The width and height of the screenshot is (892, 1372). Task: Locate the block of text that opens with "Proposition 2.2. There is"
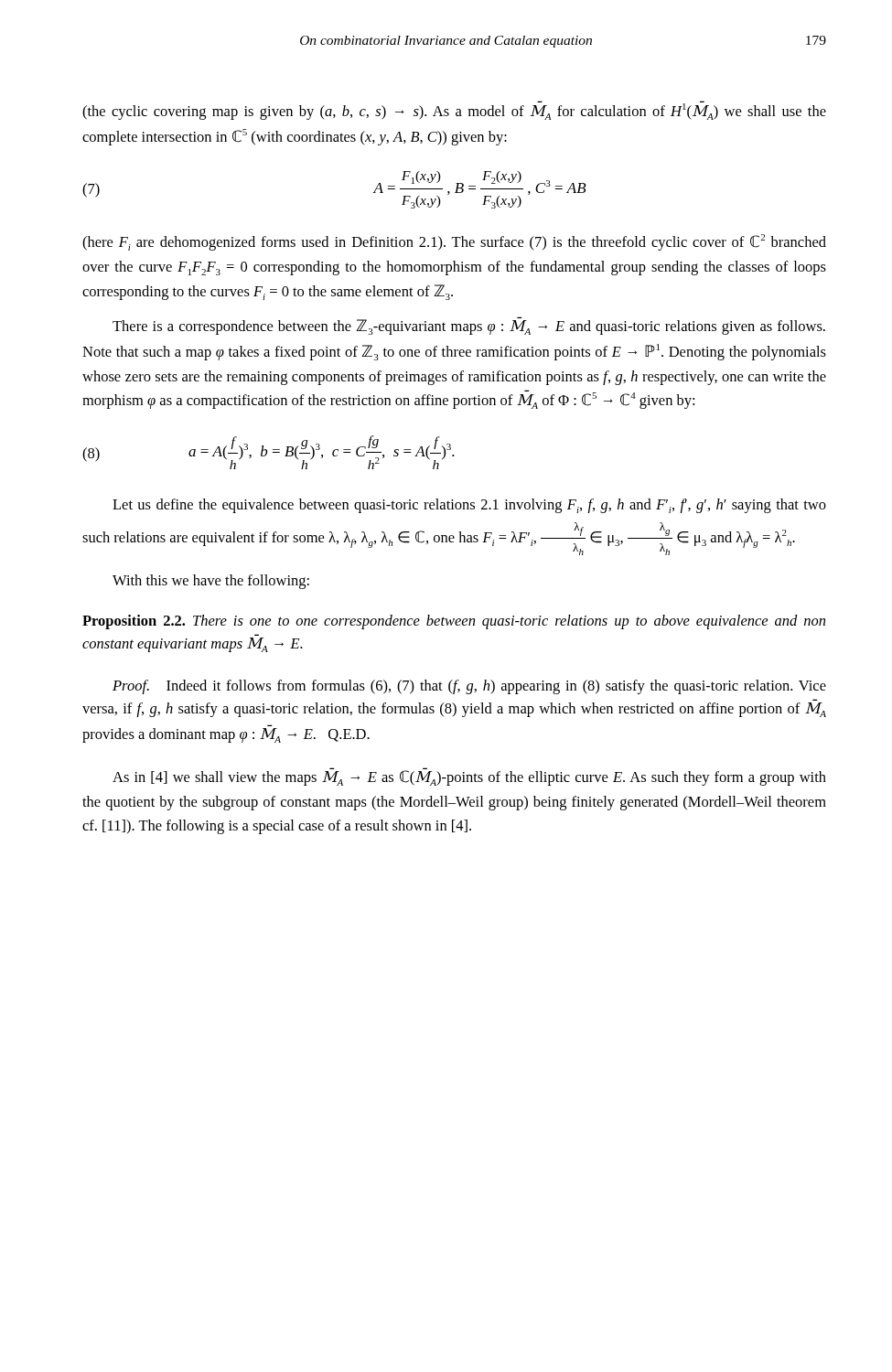pyautogui.click(x=454, y=633)
